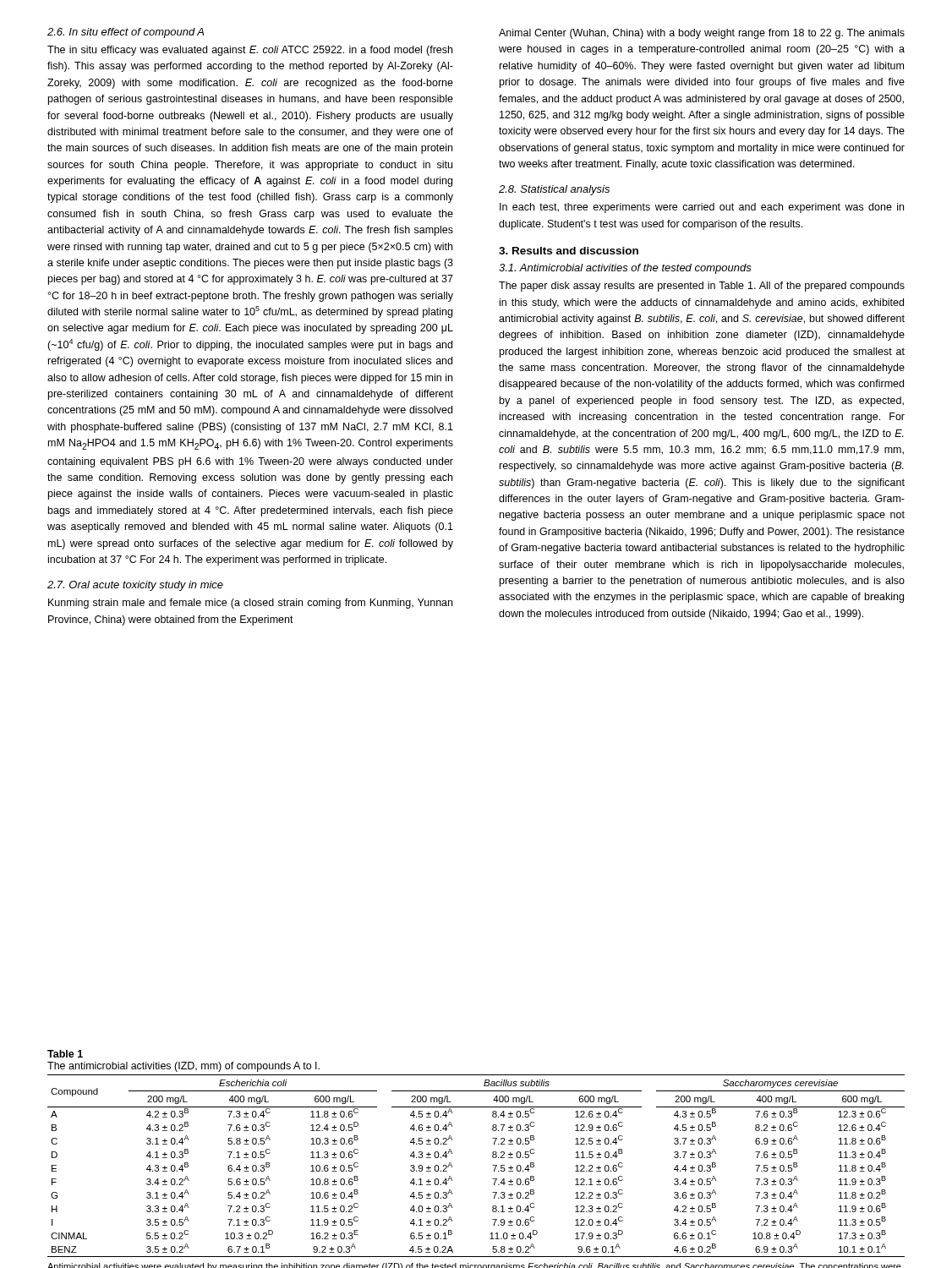Point to the text block starting "3. Results and discussion"
This screenshot has width=952, height=1268.
click(569, 251)
